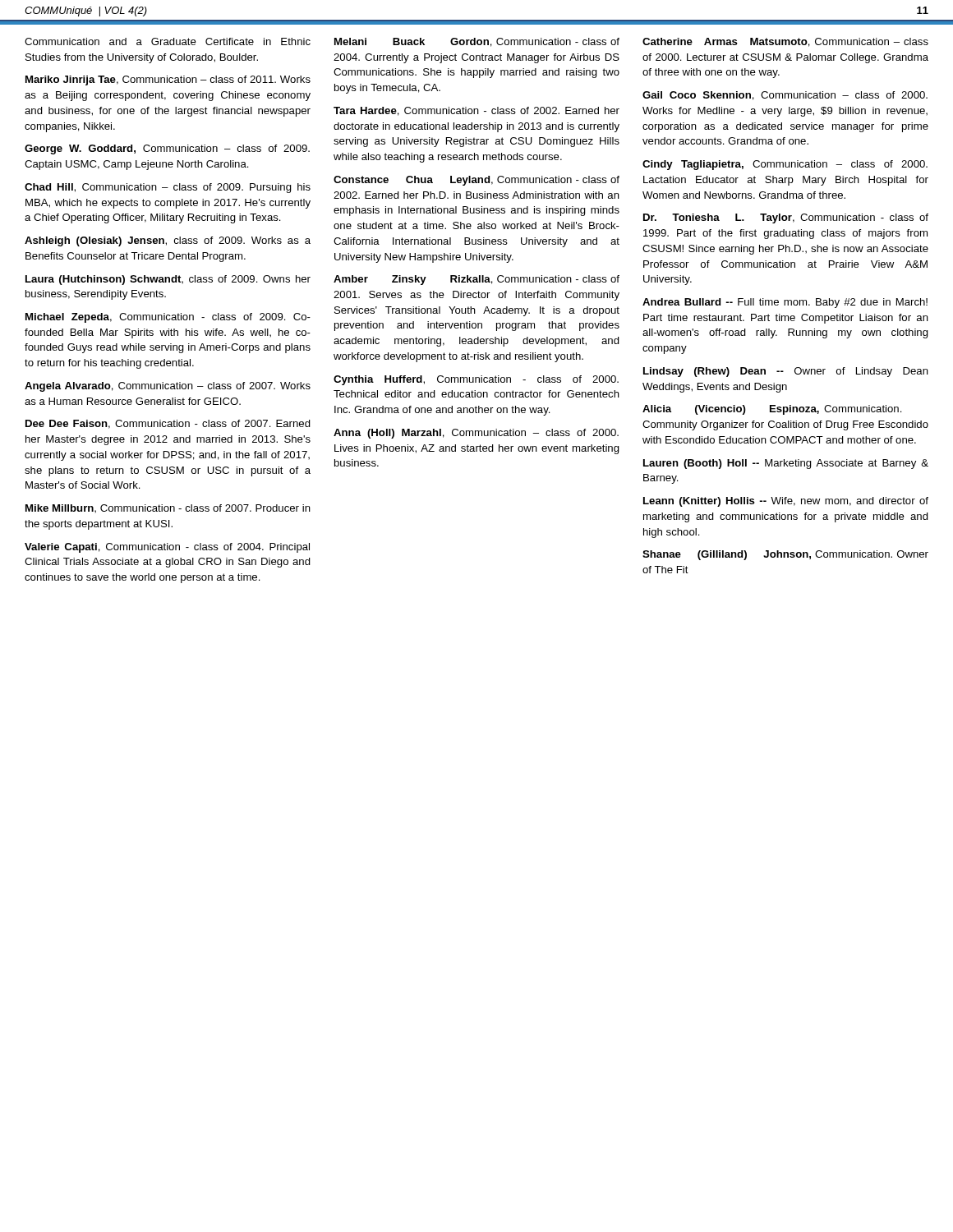This screenshot has width=953, height=1232.
Task: Locate the text block starting "Cindy Tagliapietra, Communication – class of 2000. Lactation"
Action: 785,180
